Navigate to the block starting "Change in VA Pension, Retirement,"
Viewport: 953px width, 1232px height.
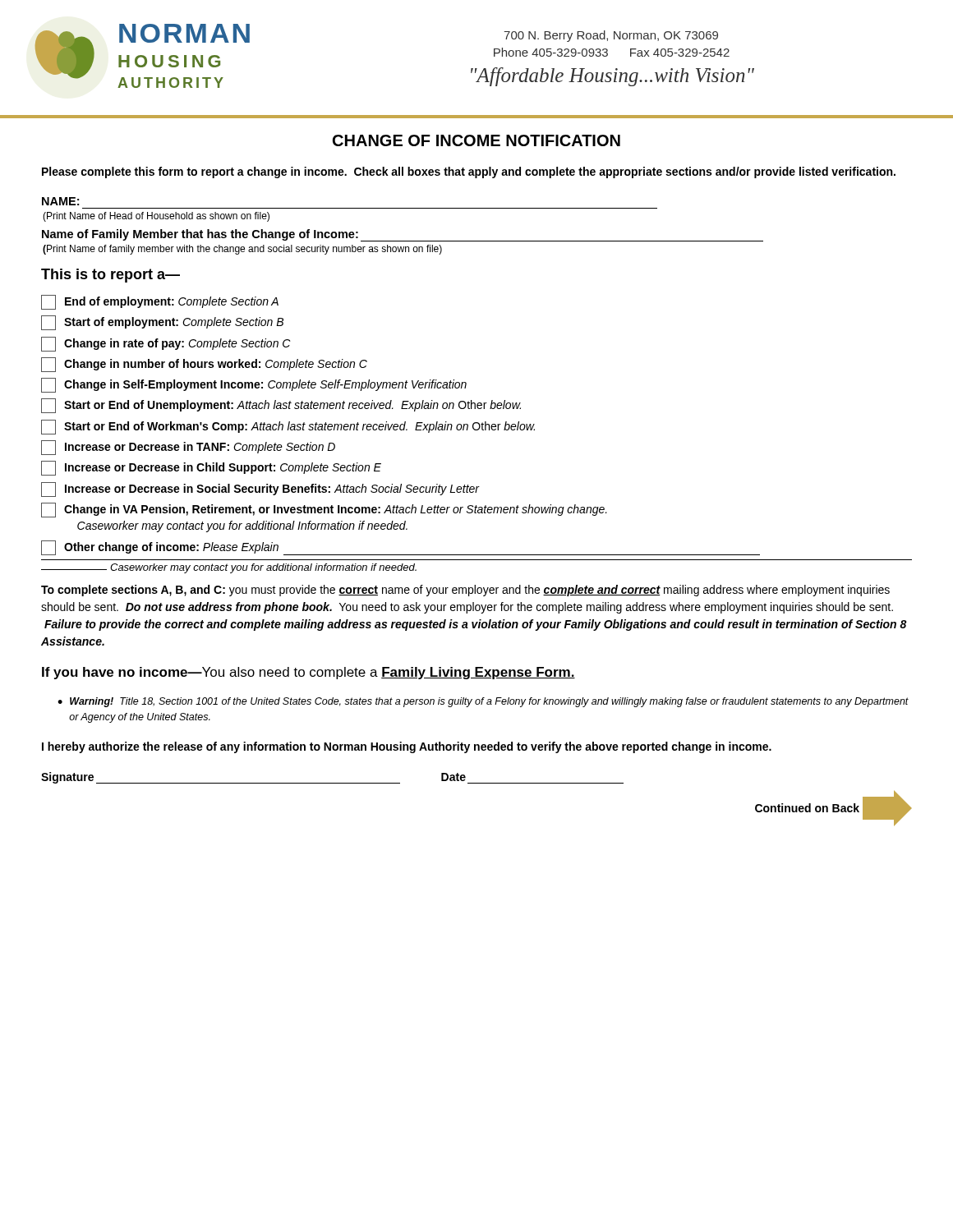tap(476, 518)
